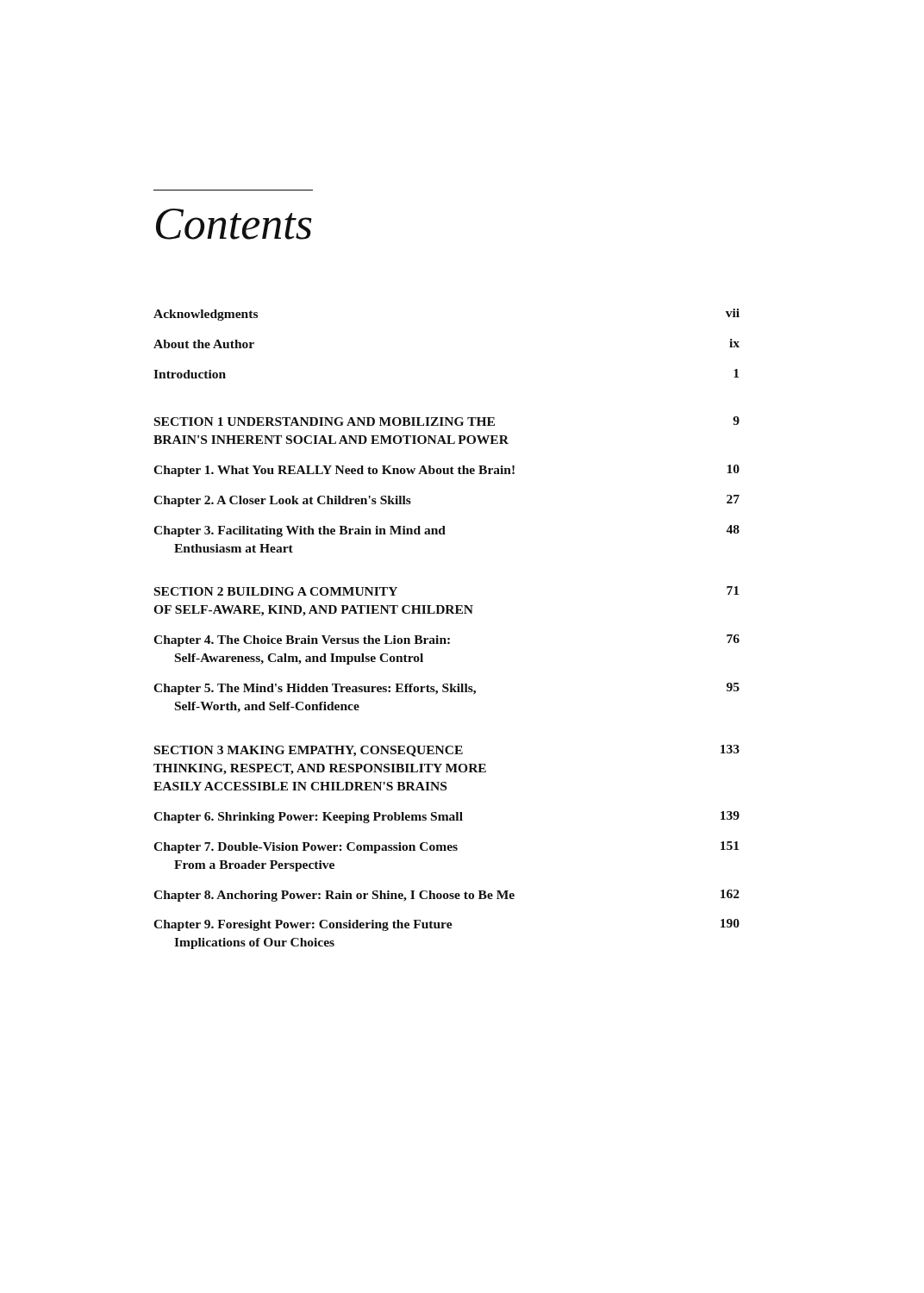Image resolution: width=924 pixels, height=1293 pixels.
Task: Find the text block starting "Chapter 4. The"
Action: pos(446,649)
